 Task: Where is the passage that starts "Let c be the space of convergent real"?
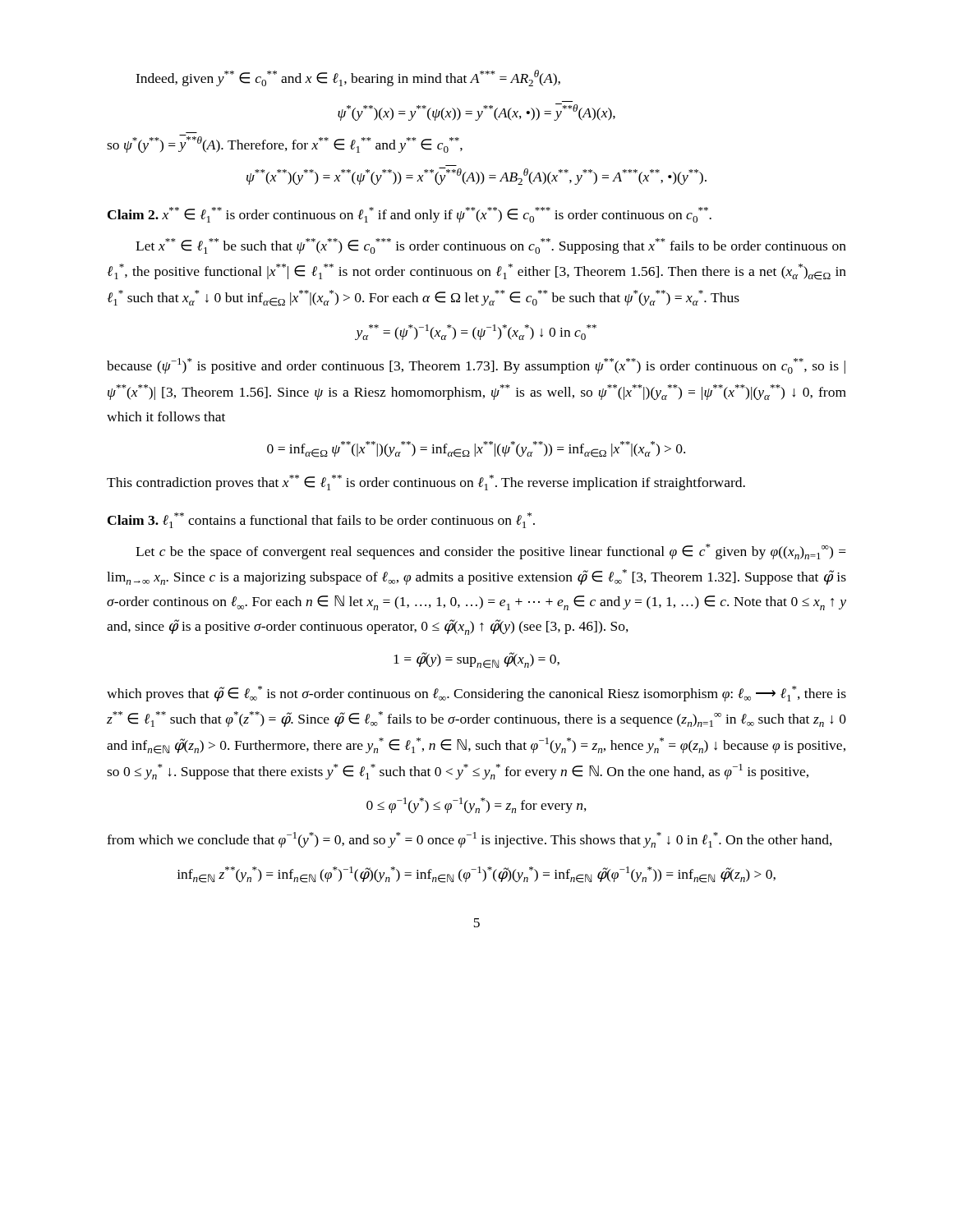point(476,589)
